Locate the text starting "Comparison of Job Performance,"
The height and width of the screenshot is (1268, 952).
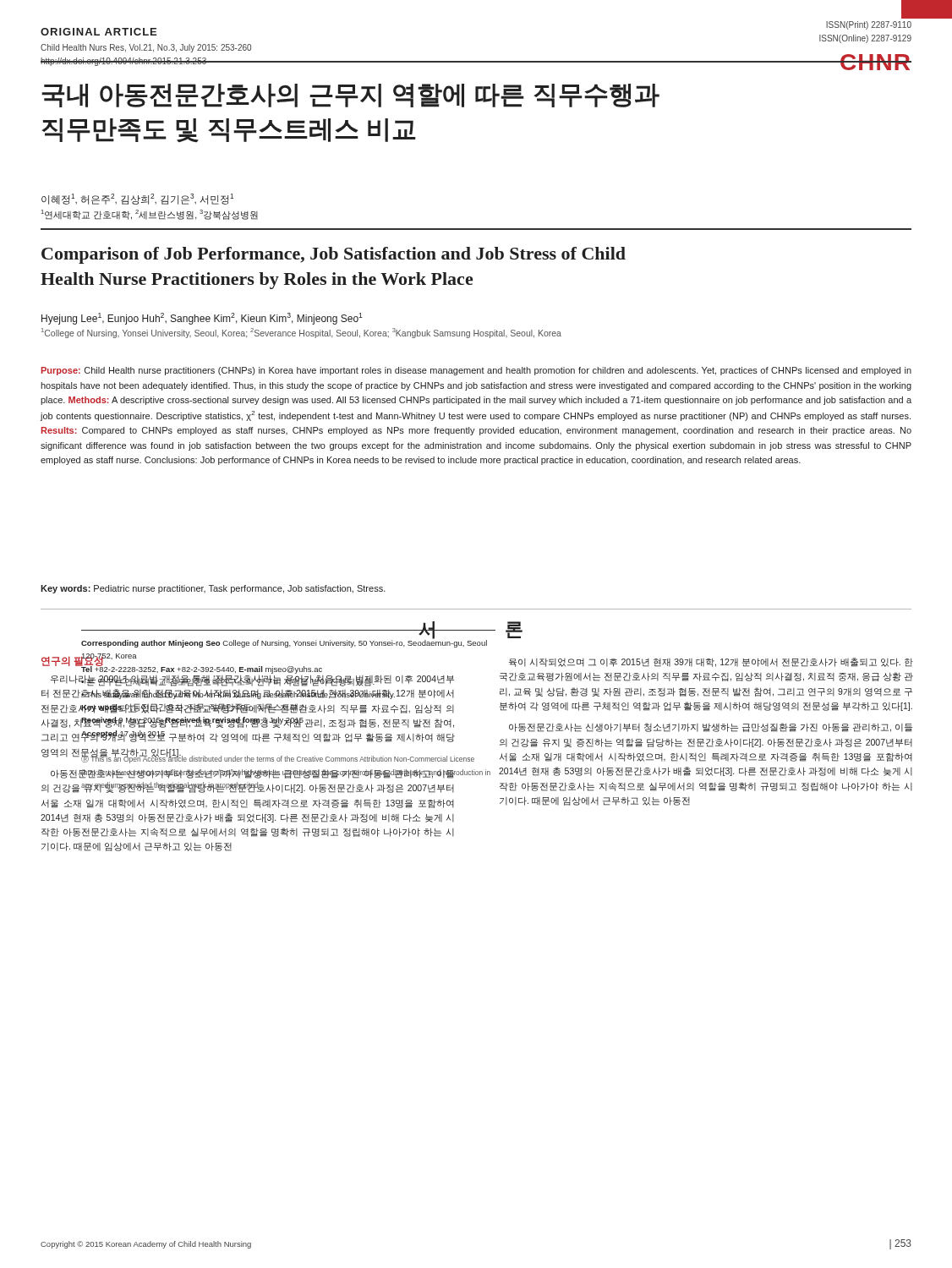476,266
